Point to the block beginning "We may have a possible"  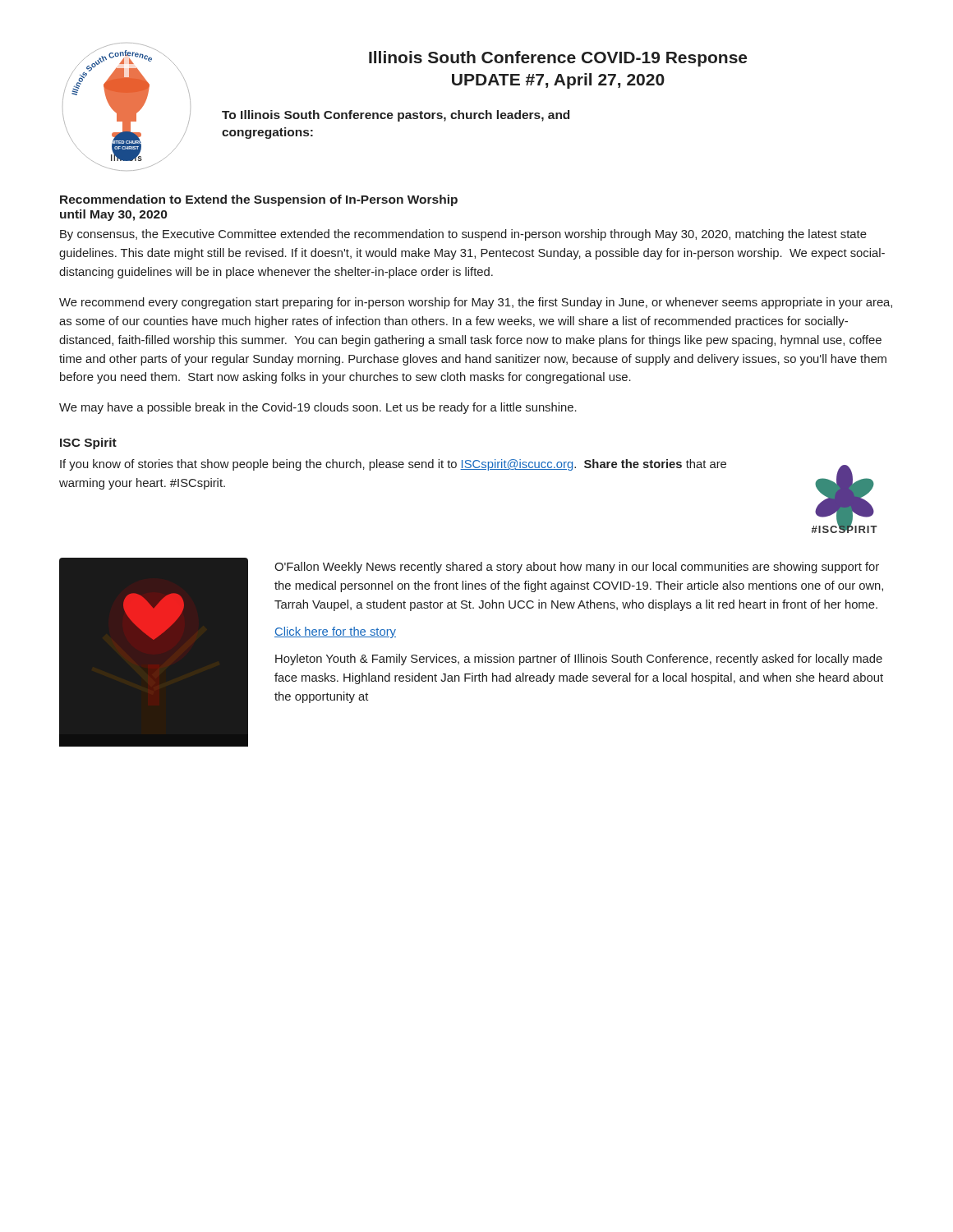tap(318, 408)
